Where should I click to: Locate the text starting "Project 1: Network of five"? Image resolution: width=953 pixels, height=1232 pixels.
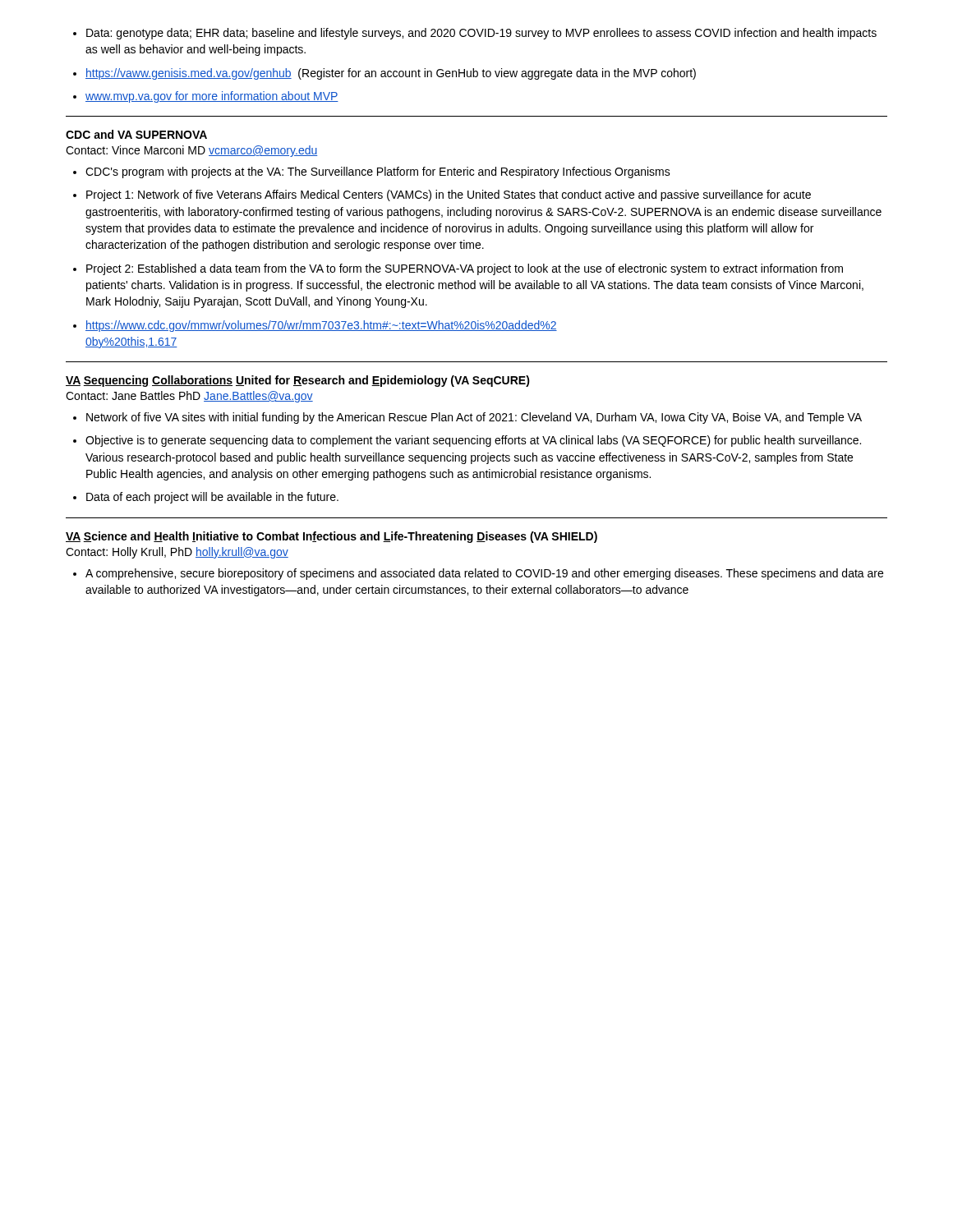tap(476, 220)
